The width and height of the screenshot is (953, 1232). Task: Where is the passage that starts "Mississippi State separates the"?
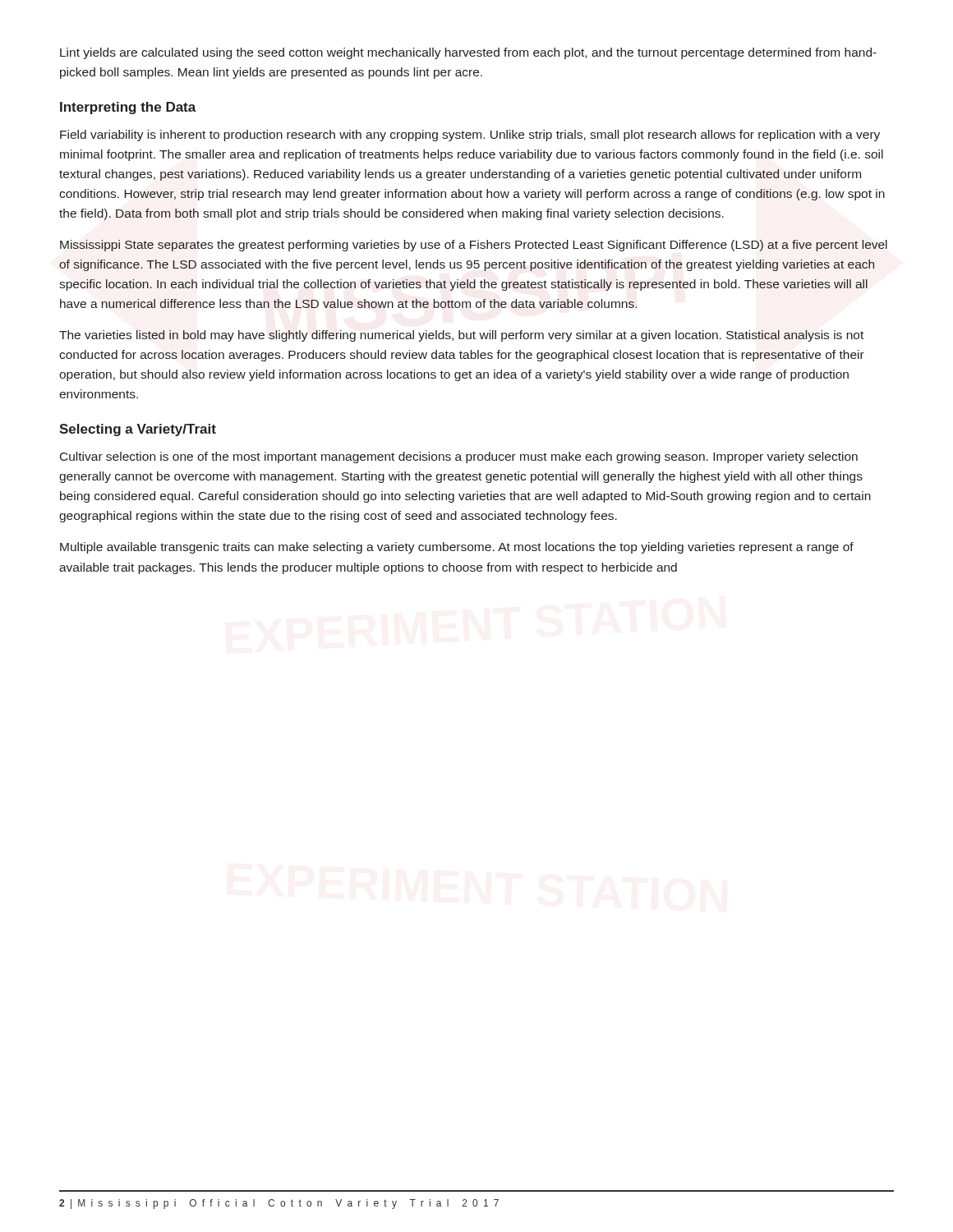click(476, 274)
